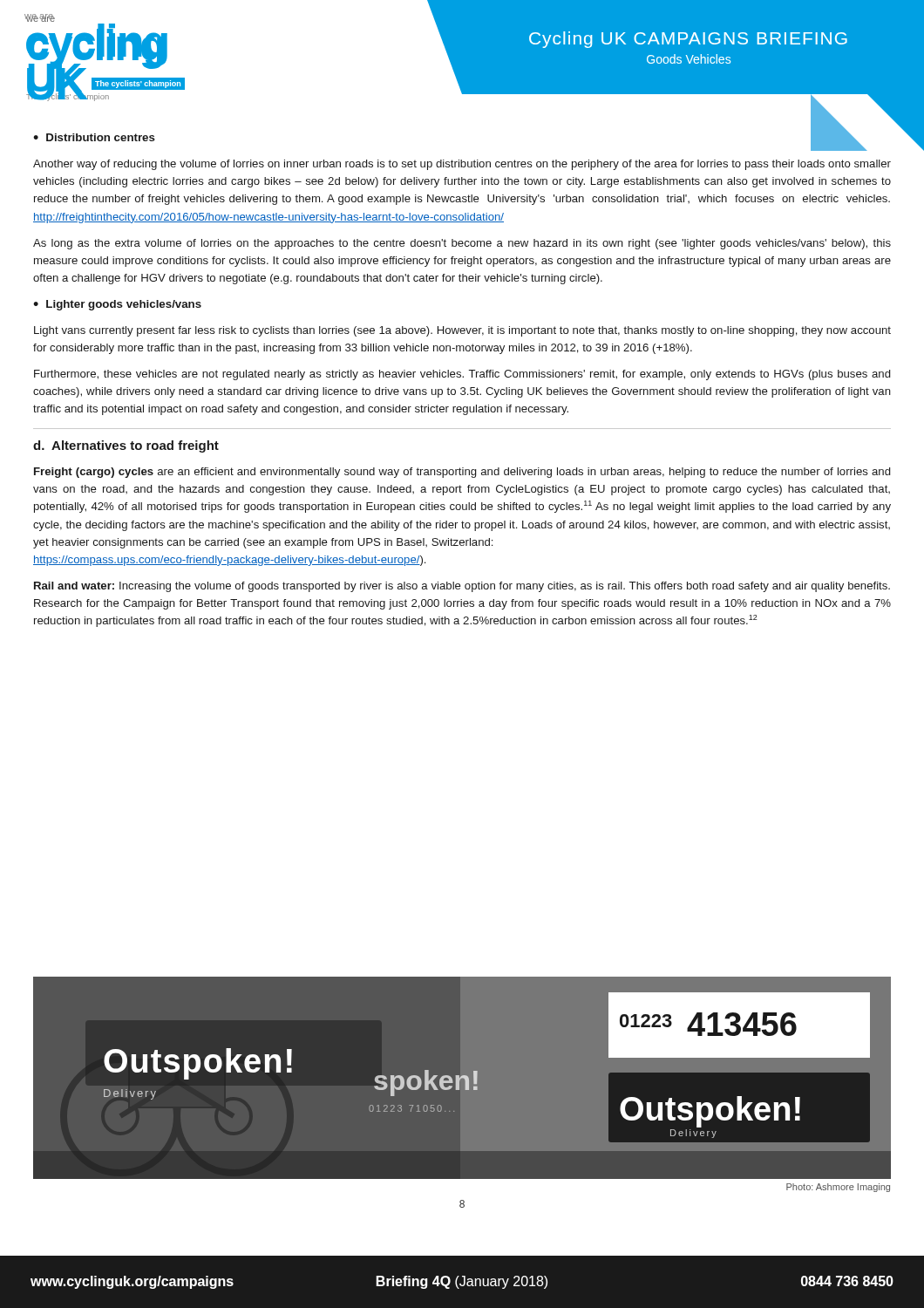Find the text block that says "Furthermore, these vehicles are not regulated"
Viewport: 924px width, 1308px height.
(x=462, y=391)
